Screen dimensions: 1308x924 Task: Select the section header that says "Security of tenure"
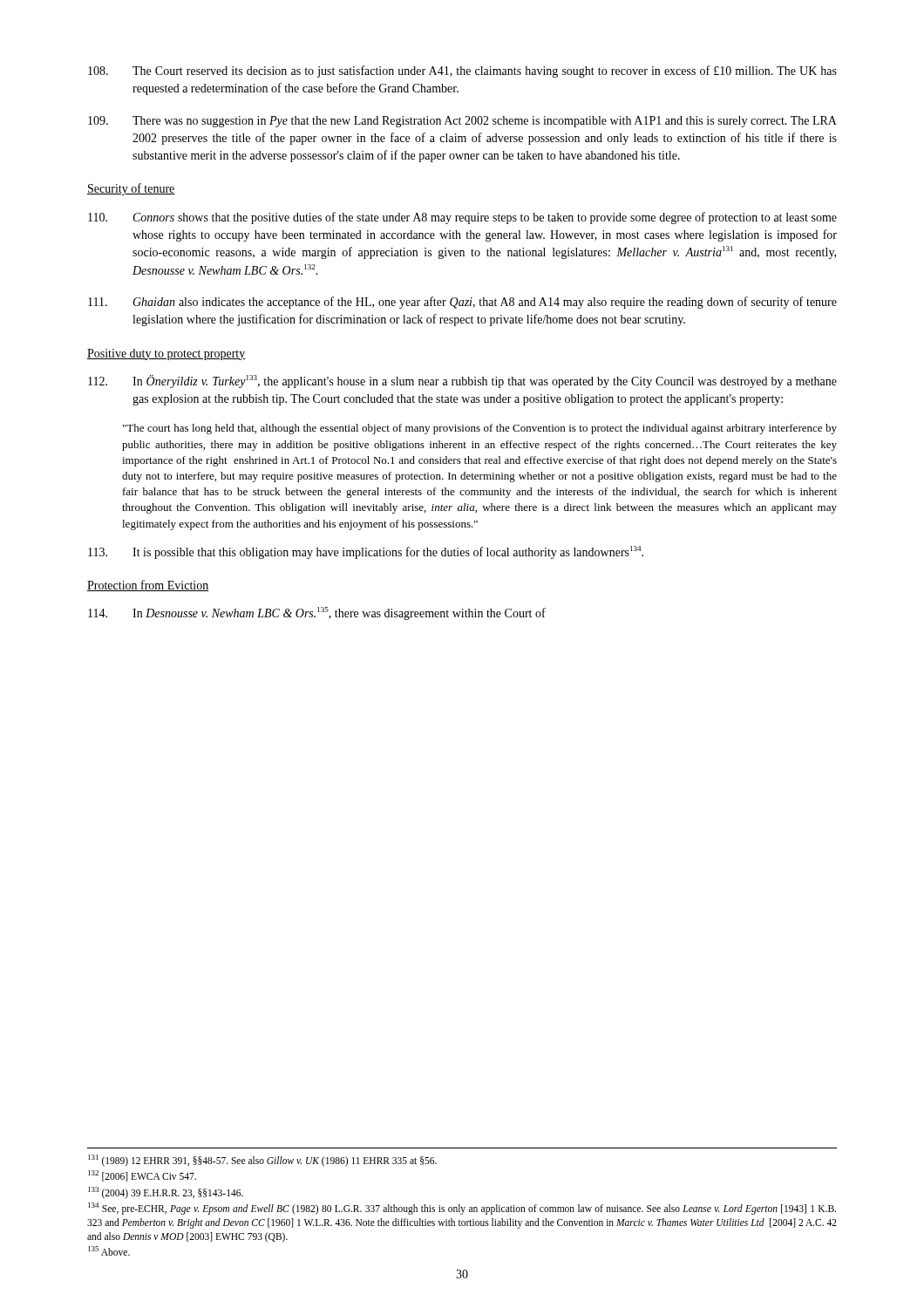(x=131, y=189)
